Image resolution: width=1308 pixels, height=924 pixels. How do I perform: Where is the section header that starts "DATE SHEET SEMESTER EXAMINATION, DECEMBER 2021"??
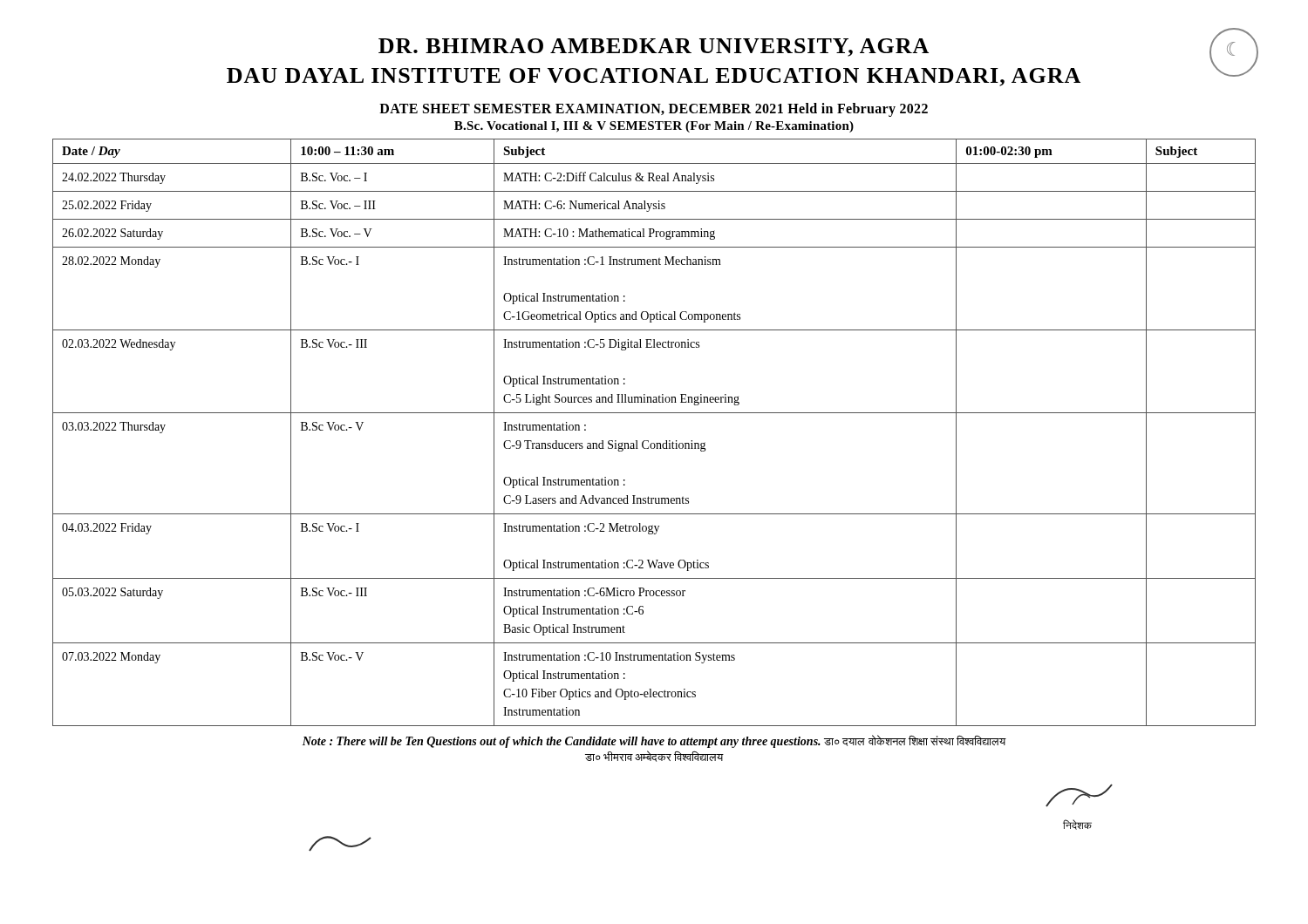(x=654, y=109)
